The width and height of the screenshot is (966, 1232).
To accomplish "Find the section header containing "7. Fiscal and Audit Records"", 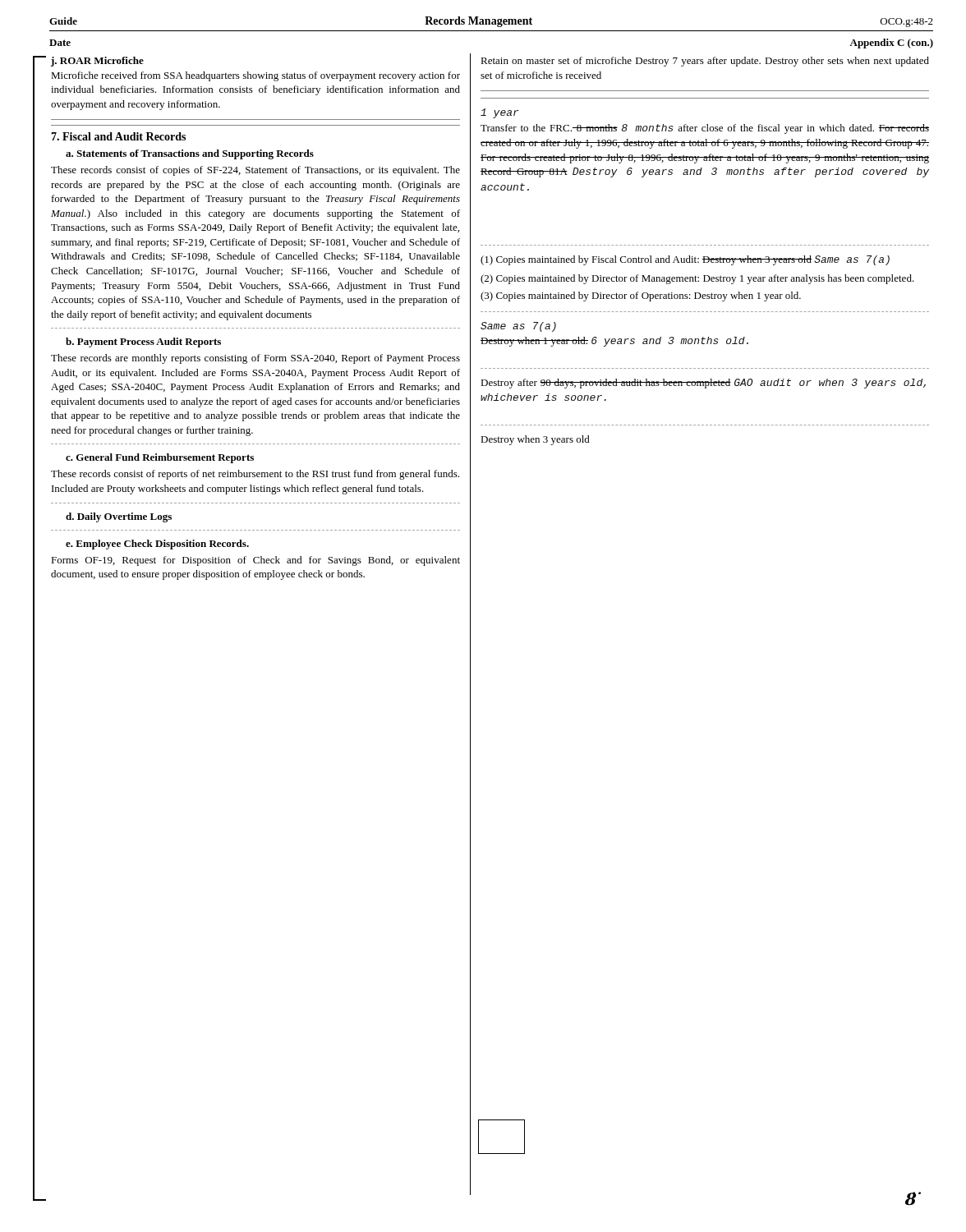I will coord(118,137).
